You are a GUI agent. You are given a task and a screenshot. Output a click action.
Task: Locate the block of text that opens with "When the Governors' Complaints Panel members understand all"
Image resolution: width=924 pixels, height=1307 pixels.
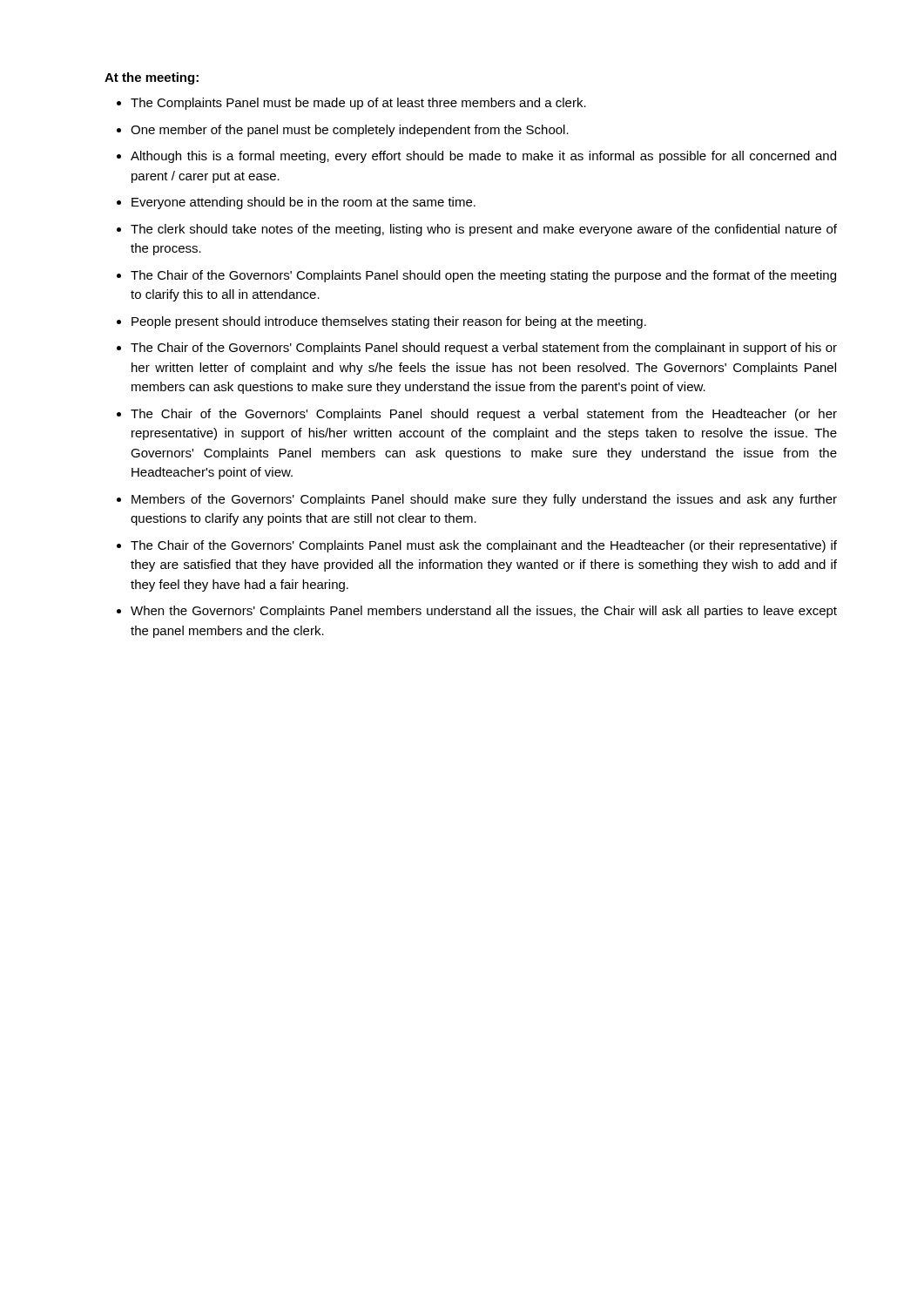484,621
